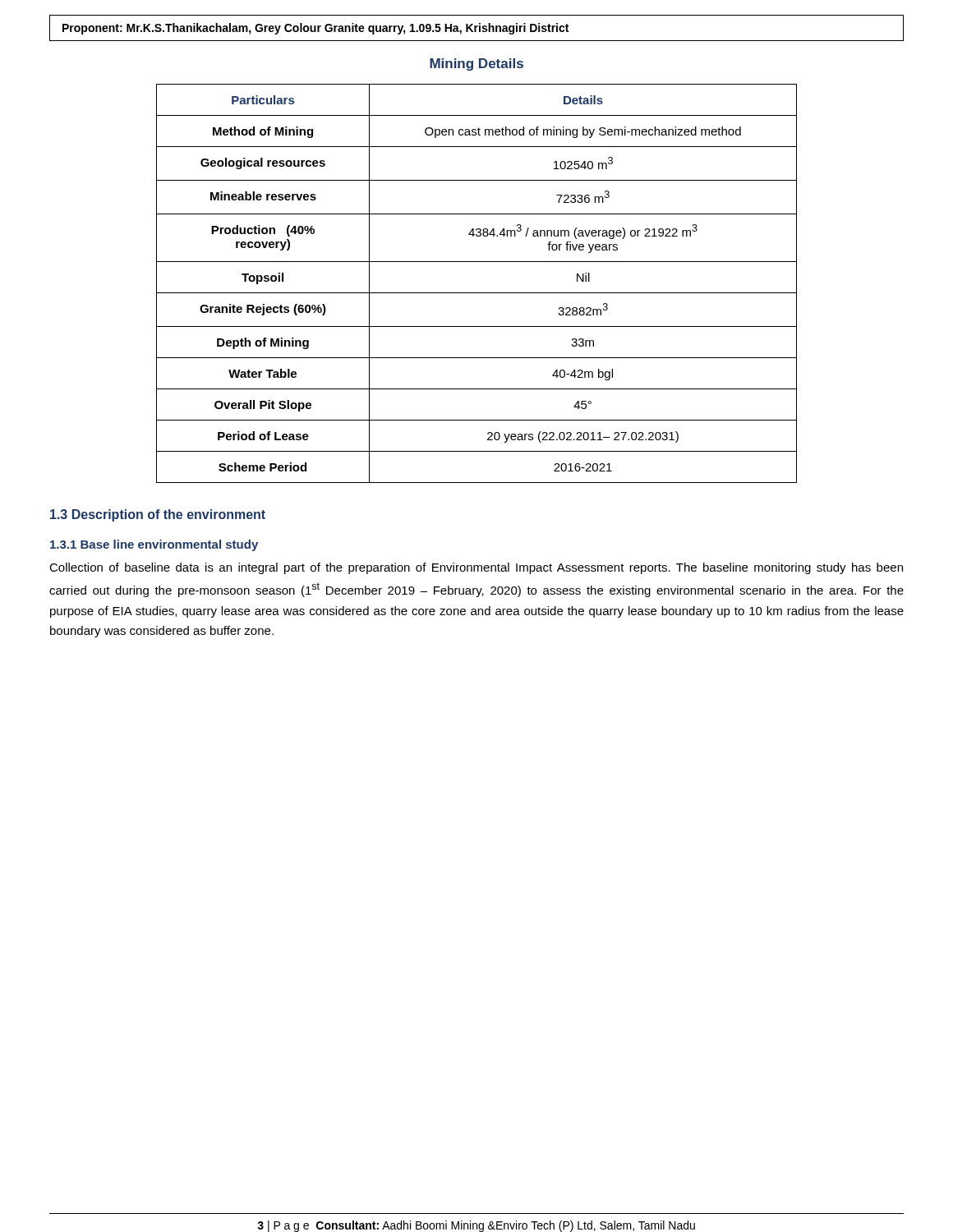Screen dimensions: 1232x953
Task: Find the table that mentions "32882m 3"
Action: pos(476,283)
